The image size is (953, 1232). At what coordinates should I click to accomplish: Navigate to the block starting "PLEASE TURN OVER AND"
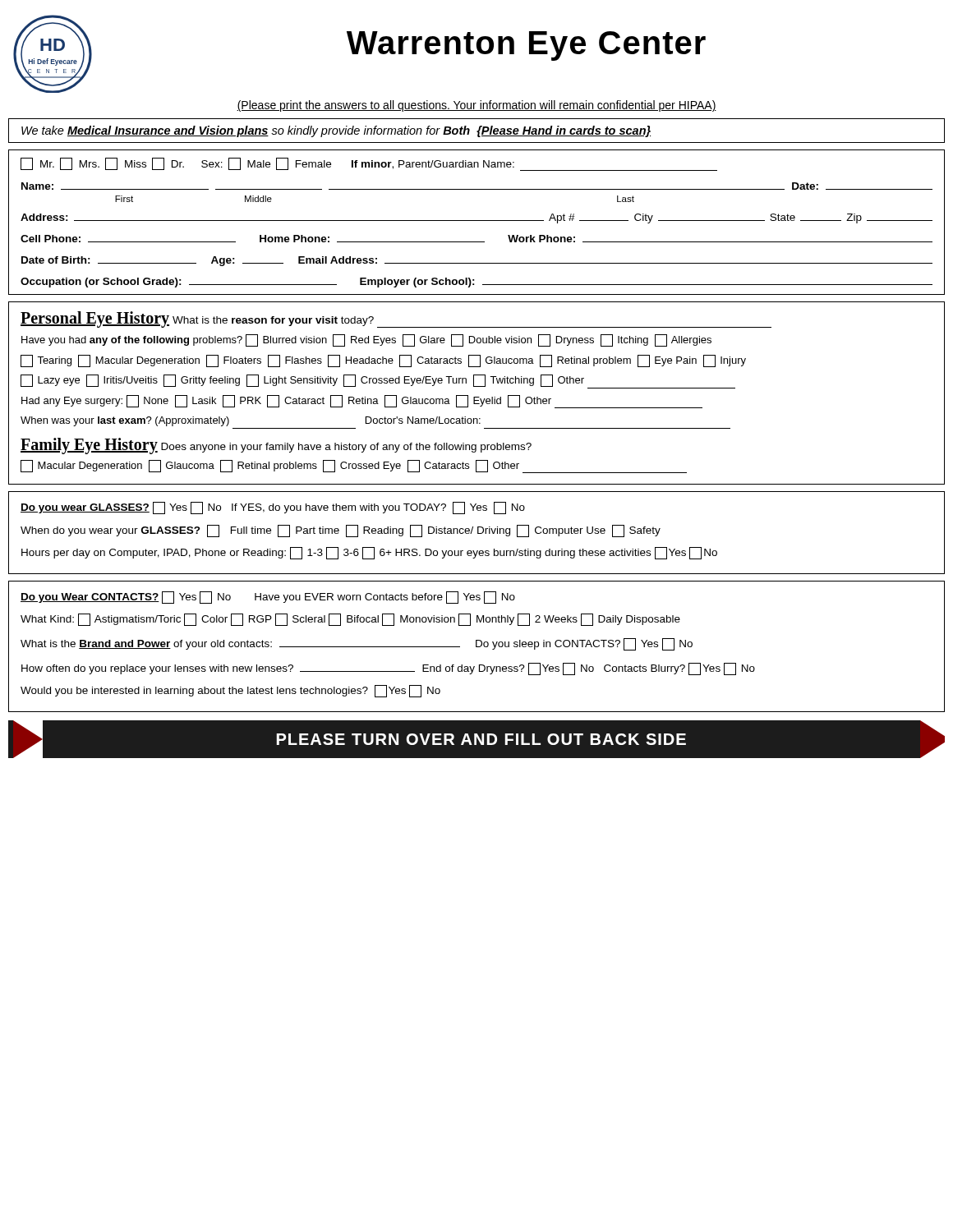[476, 739]
